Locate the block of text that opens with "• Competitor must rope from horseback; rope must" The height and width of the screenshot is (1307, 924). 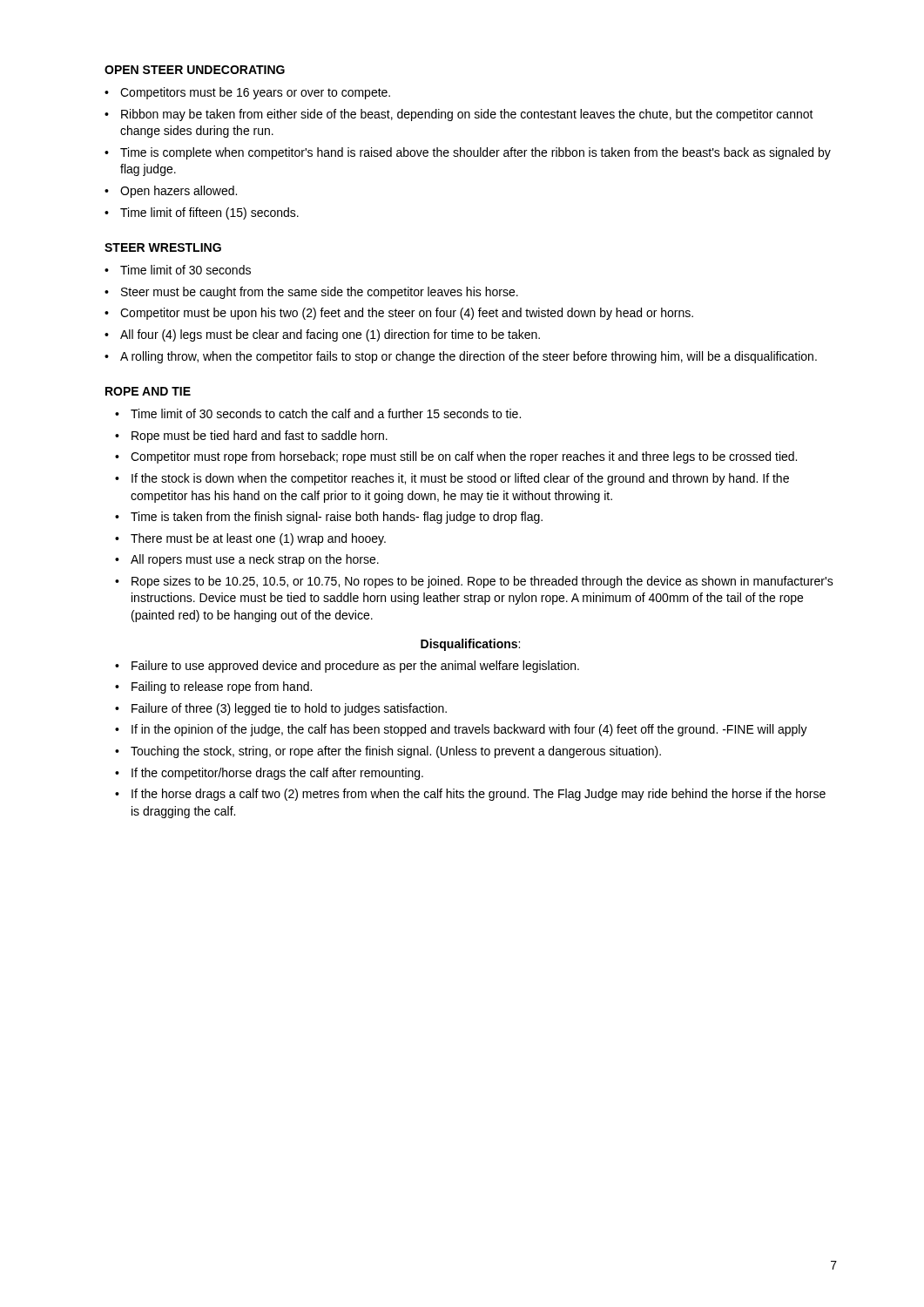pos(476,458)
